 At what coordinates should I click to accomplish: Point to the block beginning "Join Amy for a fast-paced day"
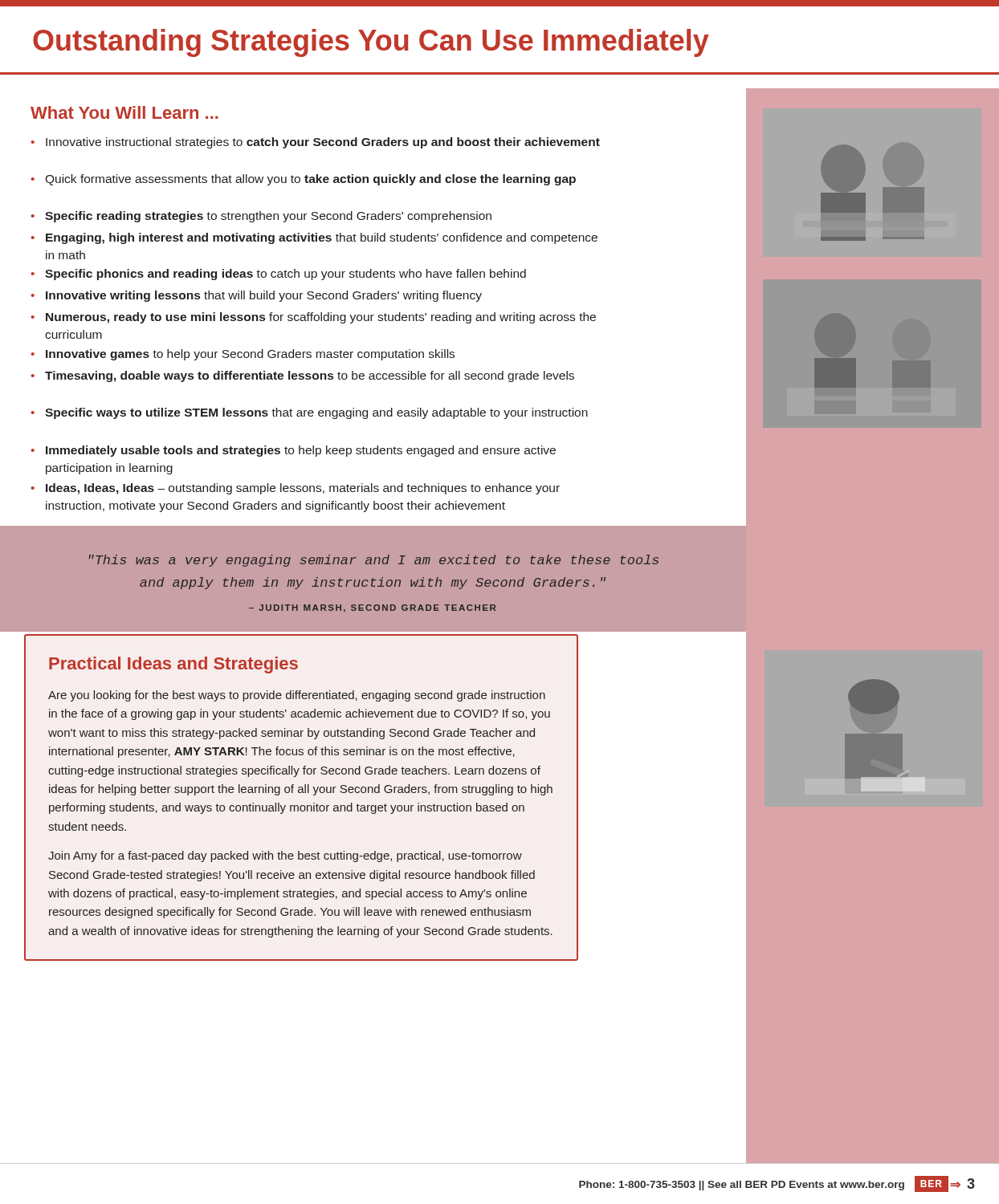point(301,893)
